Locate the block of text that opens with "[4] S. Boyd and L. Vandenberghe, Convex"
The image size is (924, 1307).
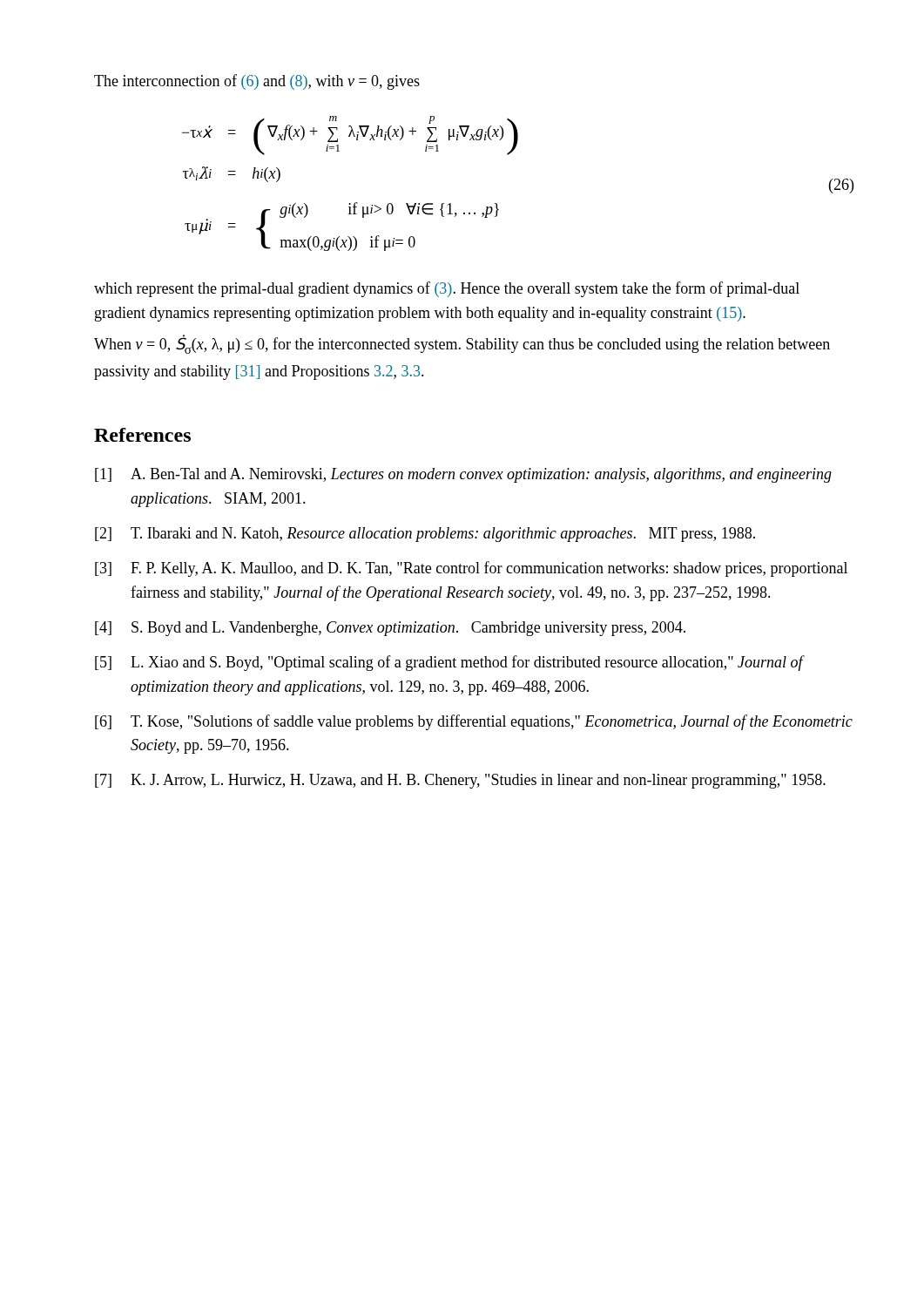point(474,628)
